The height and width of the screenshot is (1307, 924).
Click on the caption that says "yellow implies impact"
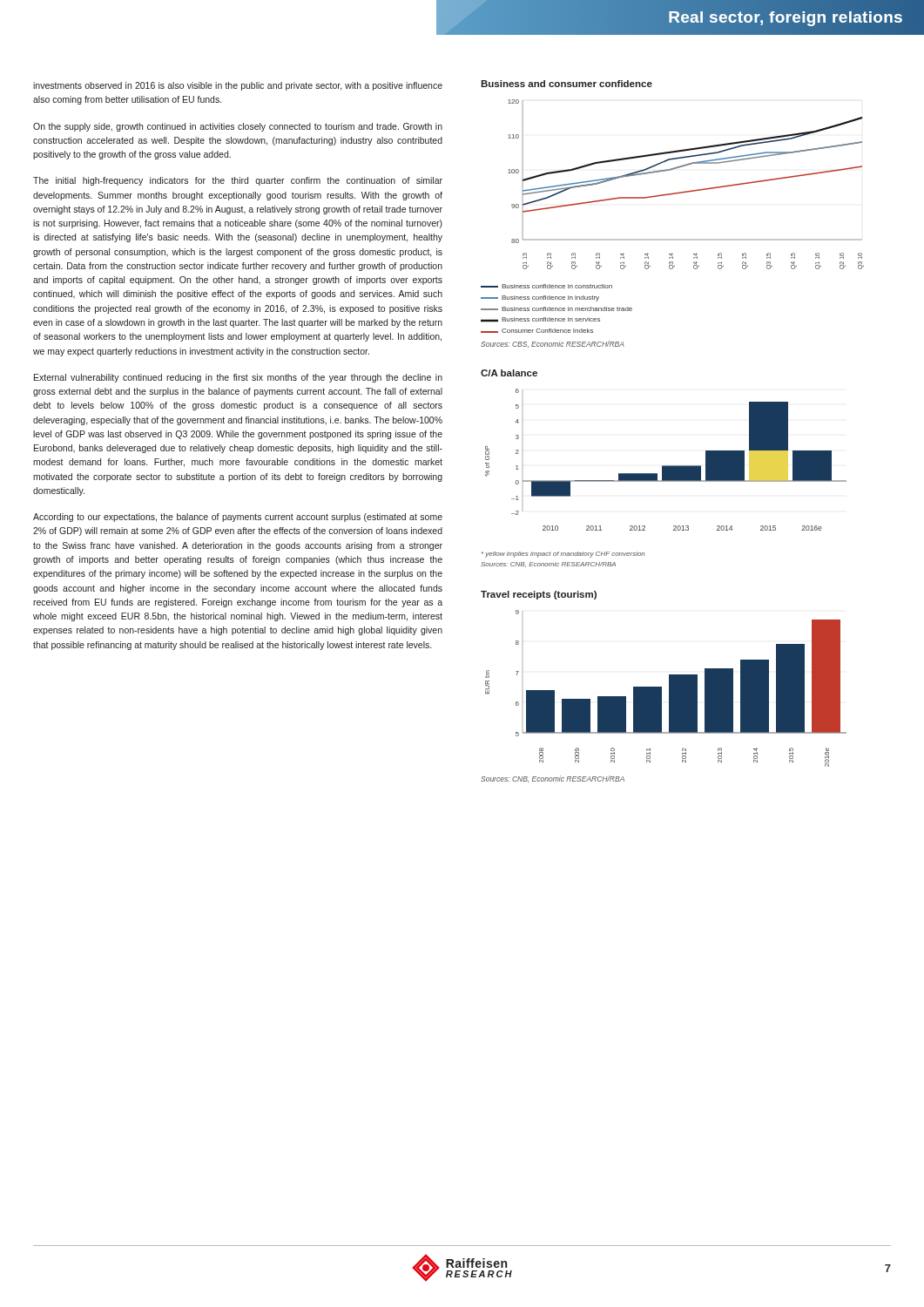point(563,559)
